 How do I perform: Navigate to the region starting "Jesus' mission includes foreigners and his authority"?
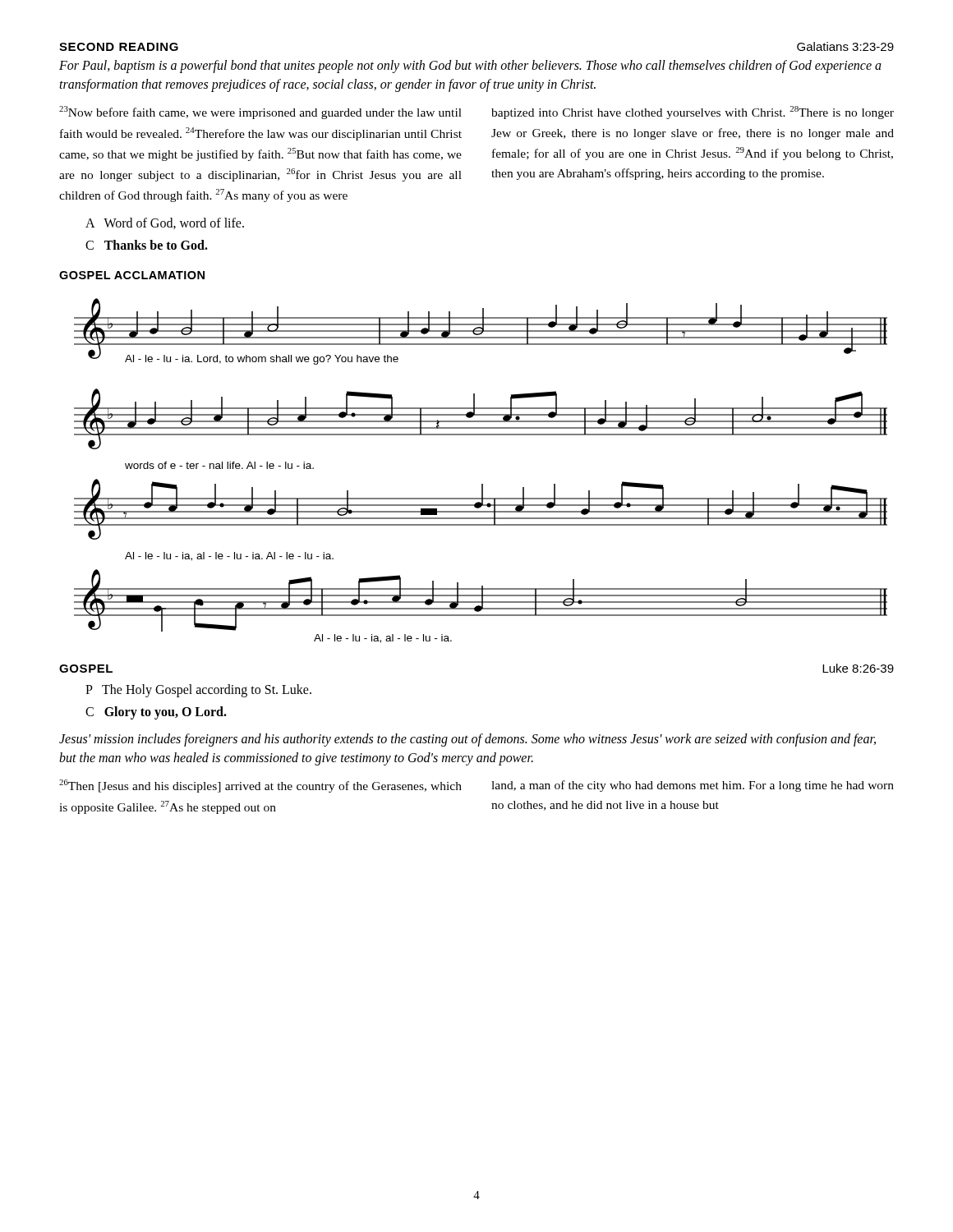(468, 748)
